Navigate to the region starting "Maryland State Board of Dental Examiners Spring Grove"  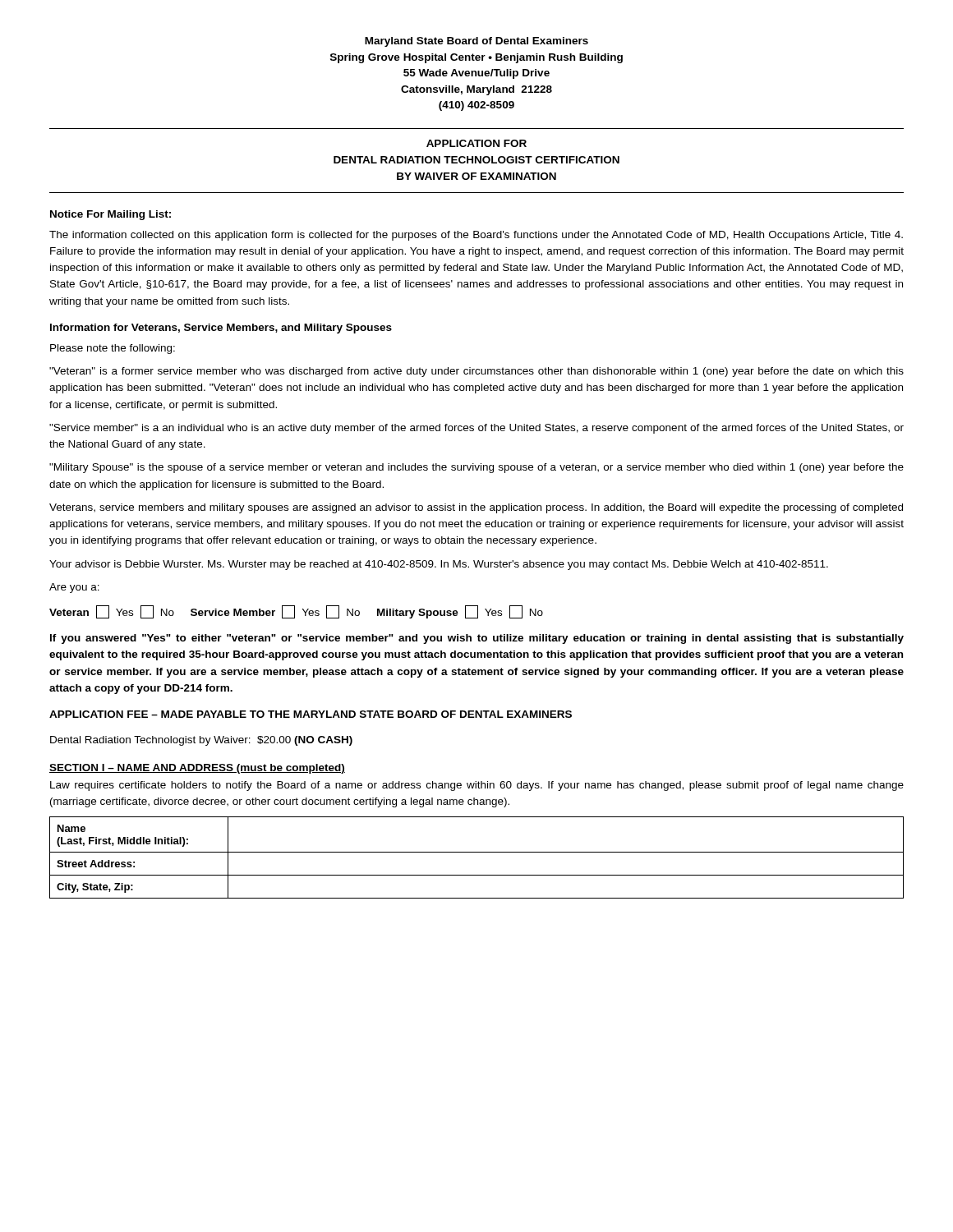coord(476,73)
